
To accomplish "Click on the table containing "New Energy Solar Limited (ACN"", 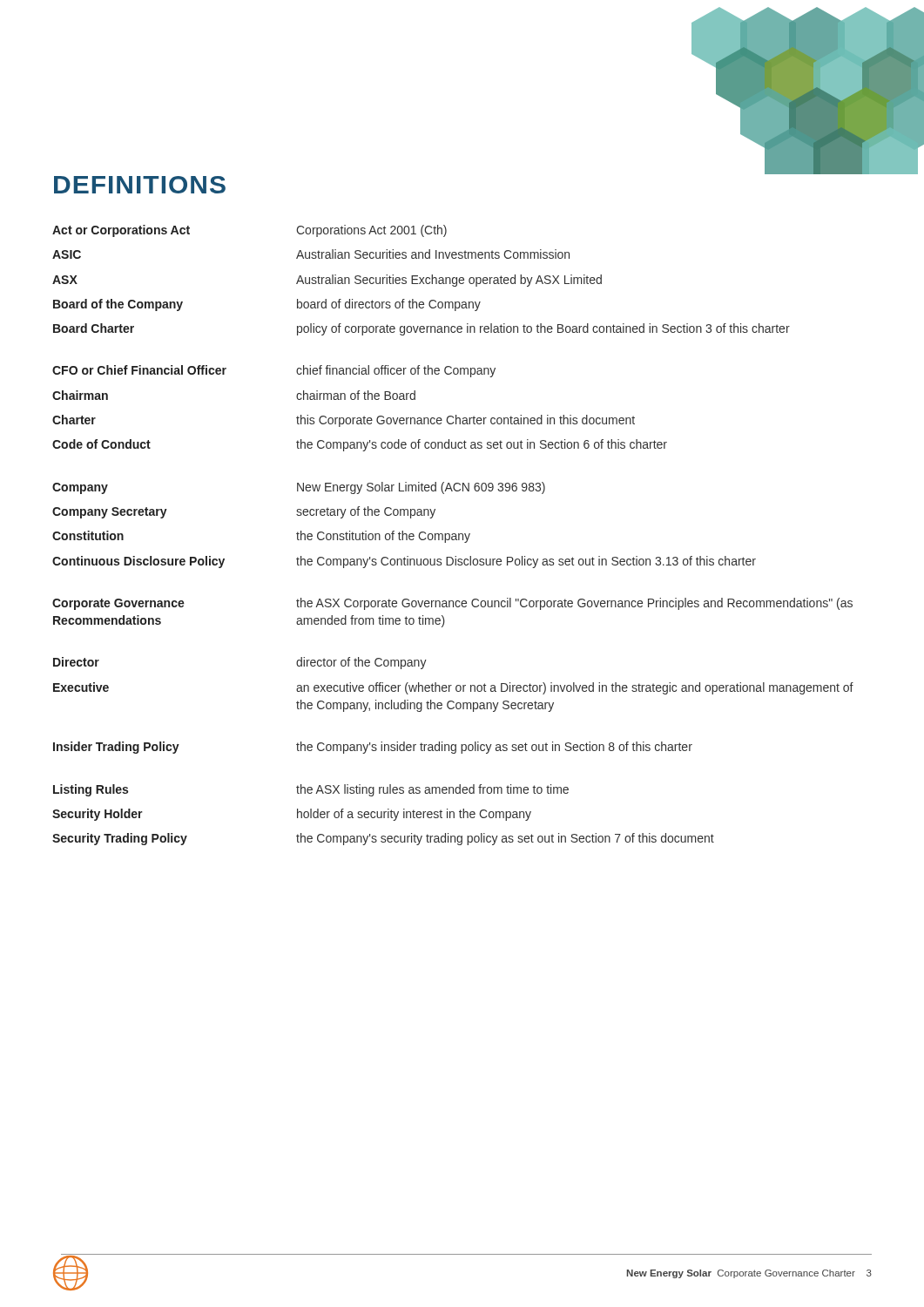I will coord(462,534).
